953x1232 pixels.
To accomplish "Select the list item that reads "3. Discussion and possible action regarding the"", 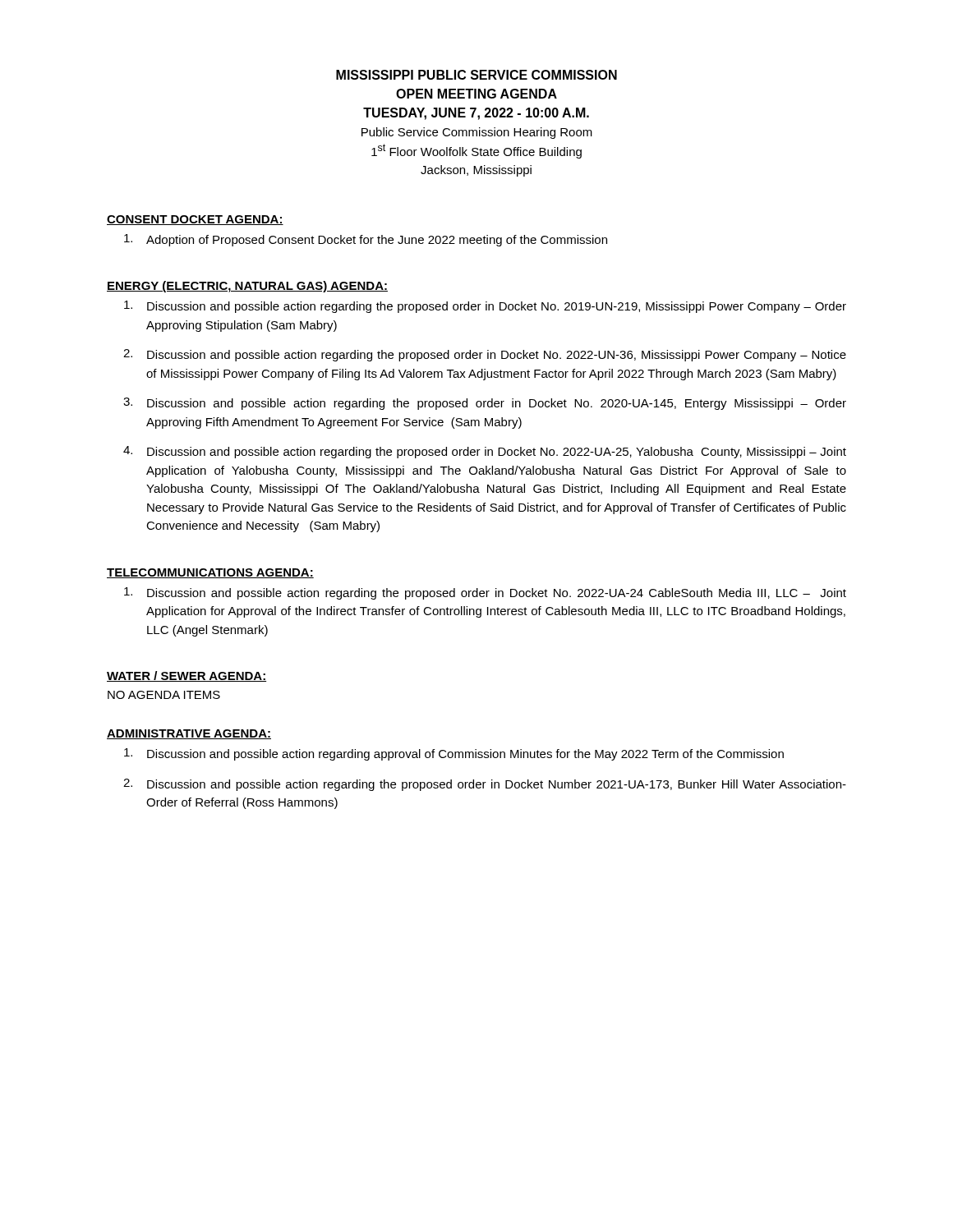I will point(485,413).
